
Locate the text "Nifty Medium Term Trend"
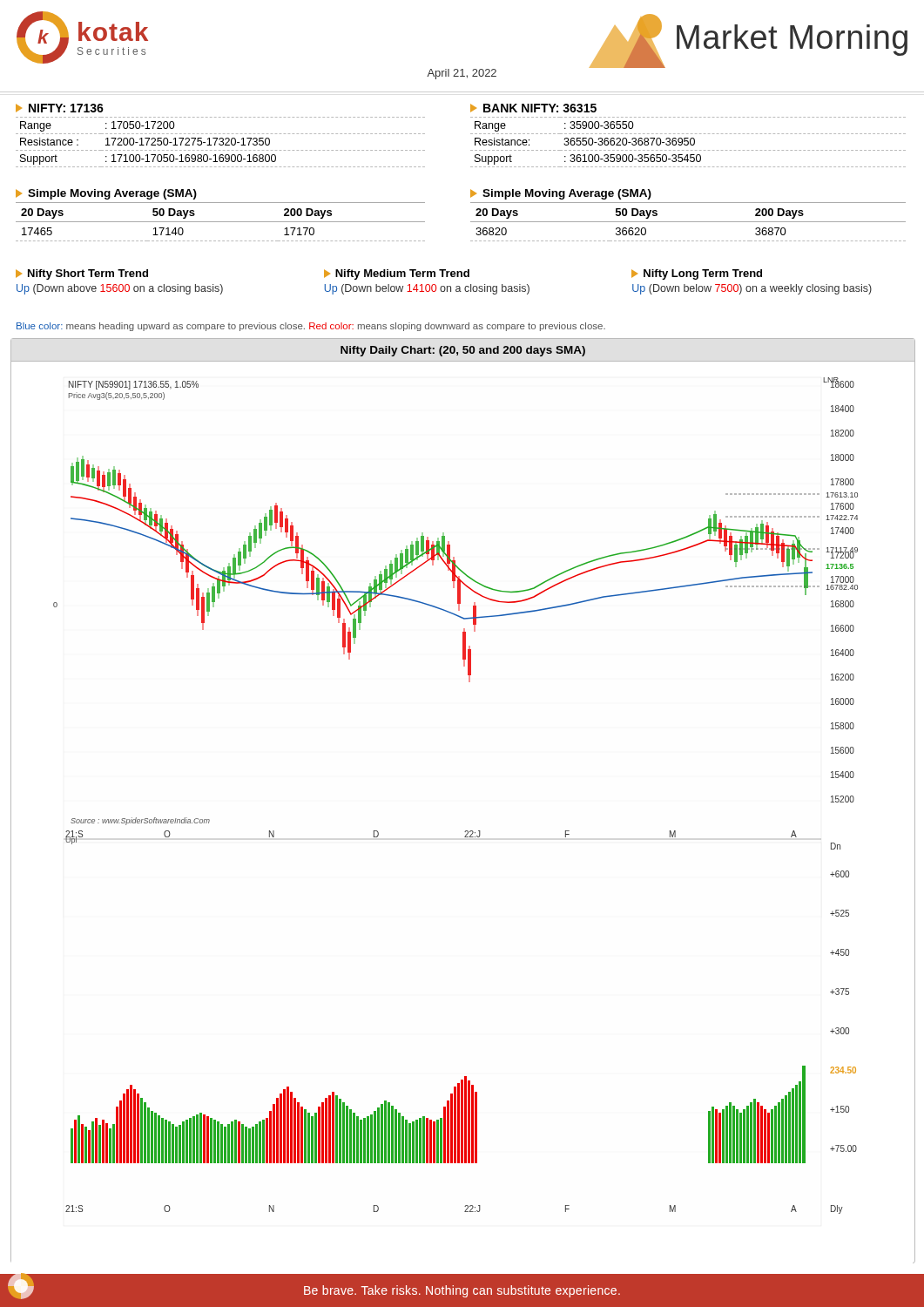(397, 273)
